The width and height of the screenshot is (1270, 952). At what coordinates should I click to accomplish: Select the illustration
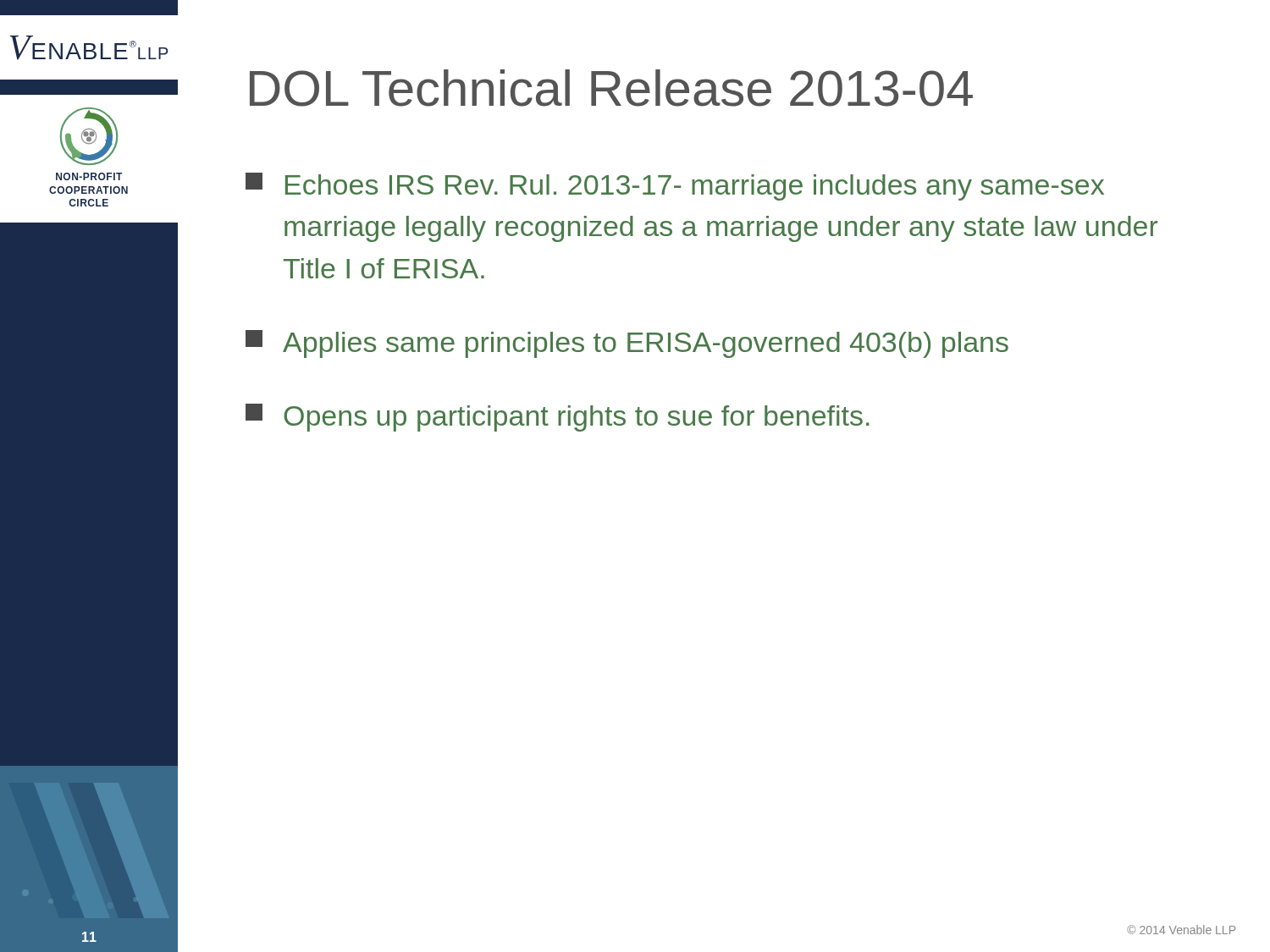[x=89, y=859]
